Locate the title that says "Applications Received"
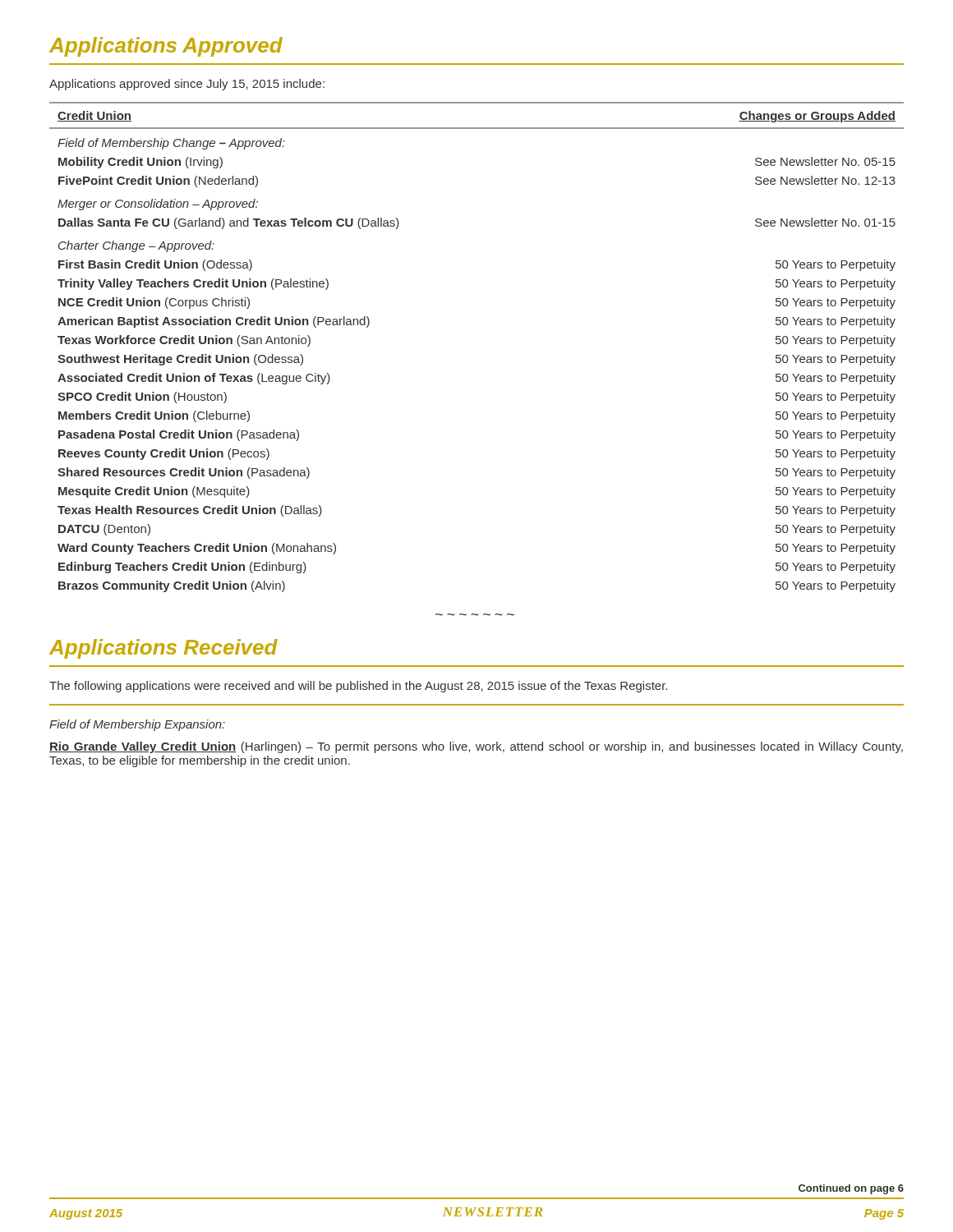This screenshot has width=953, height=1232. [x=163, y=649]
